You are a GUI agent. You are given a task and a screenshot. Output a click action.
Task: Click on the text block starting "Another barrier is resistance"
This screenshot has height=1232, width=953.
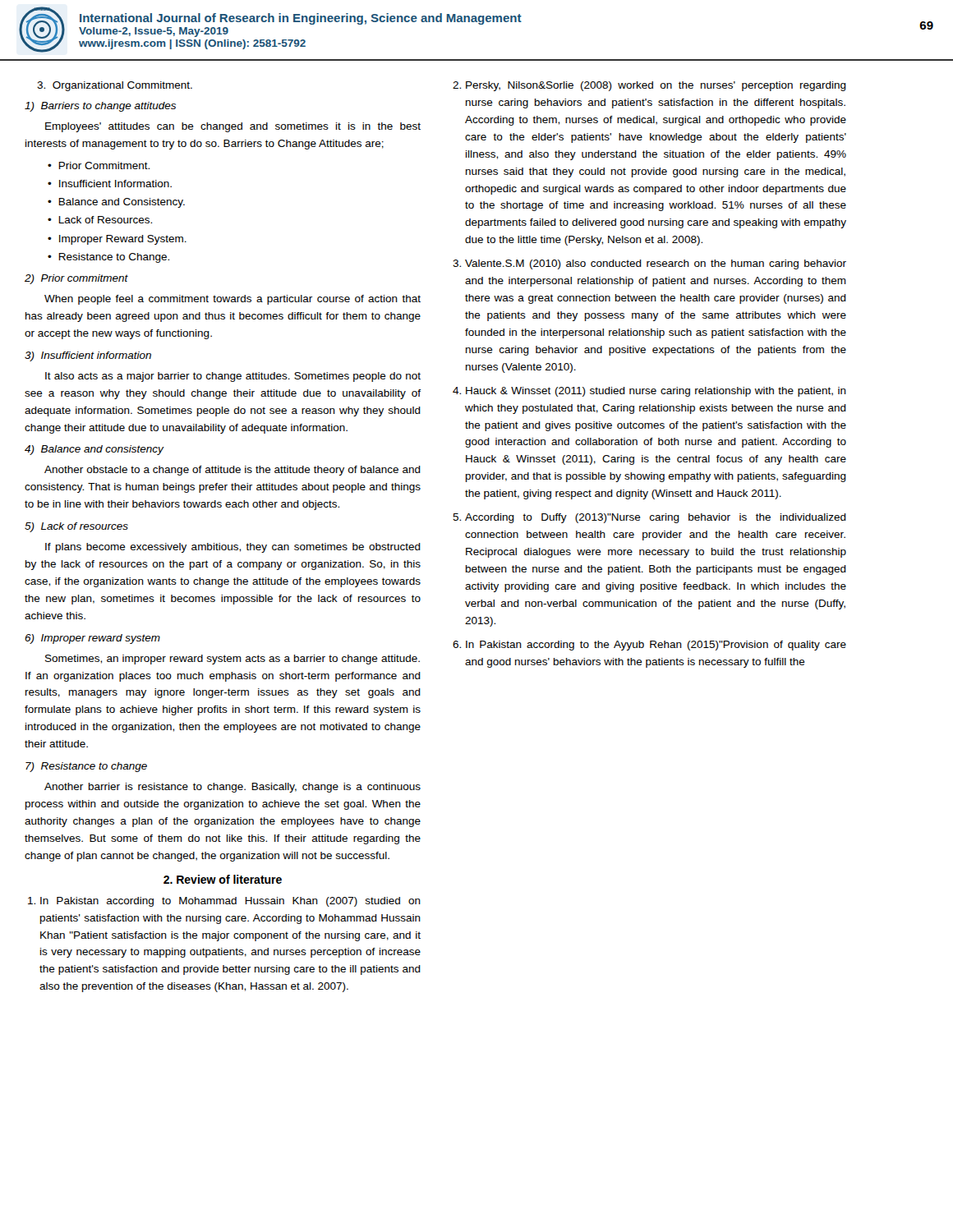click(223, 821)
